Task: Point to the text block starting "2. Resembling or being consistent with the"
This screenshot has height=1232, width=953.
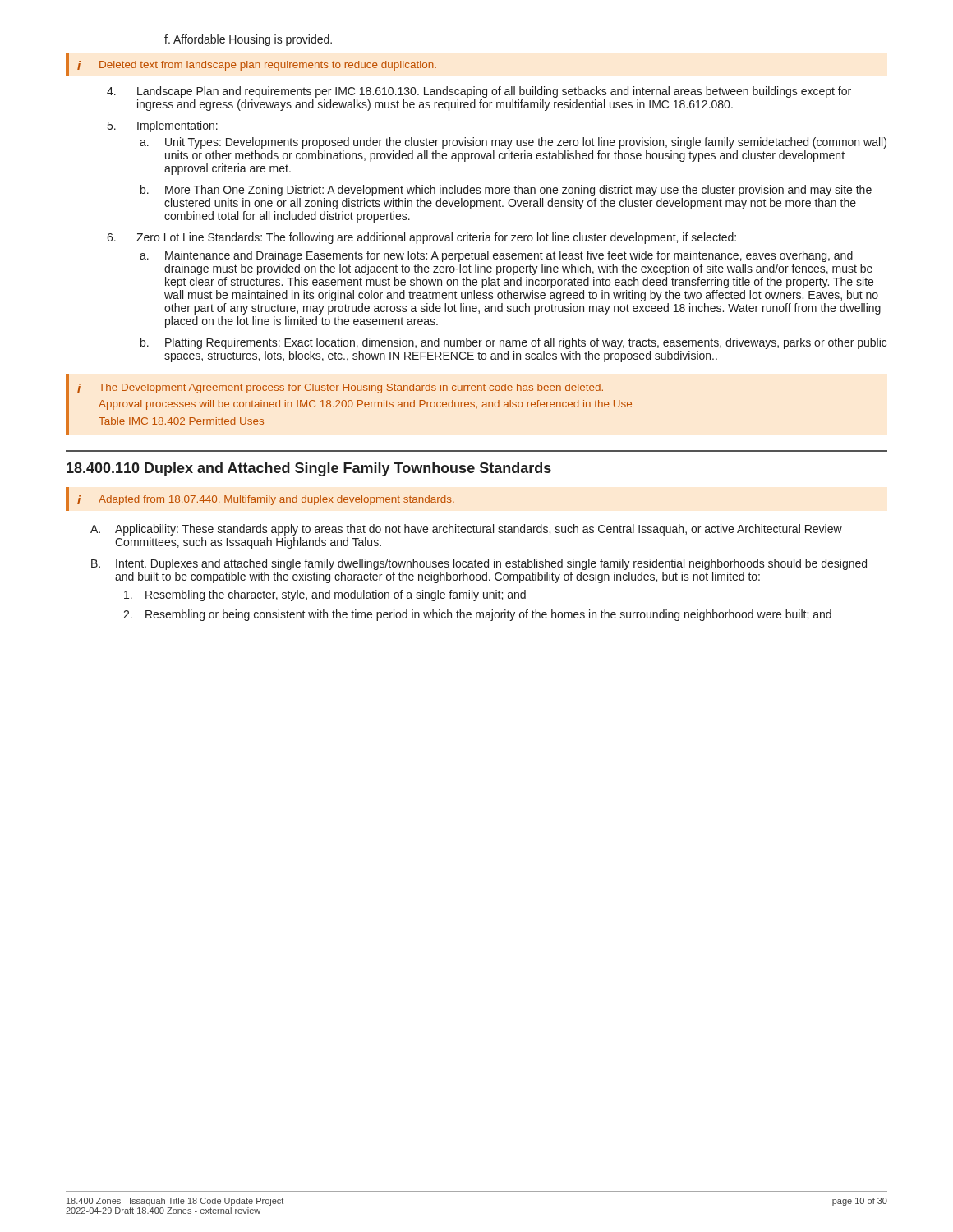Action: click(505, 614)
